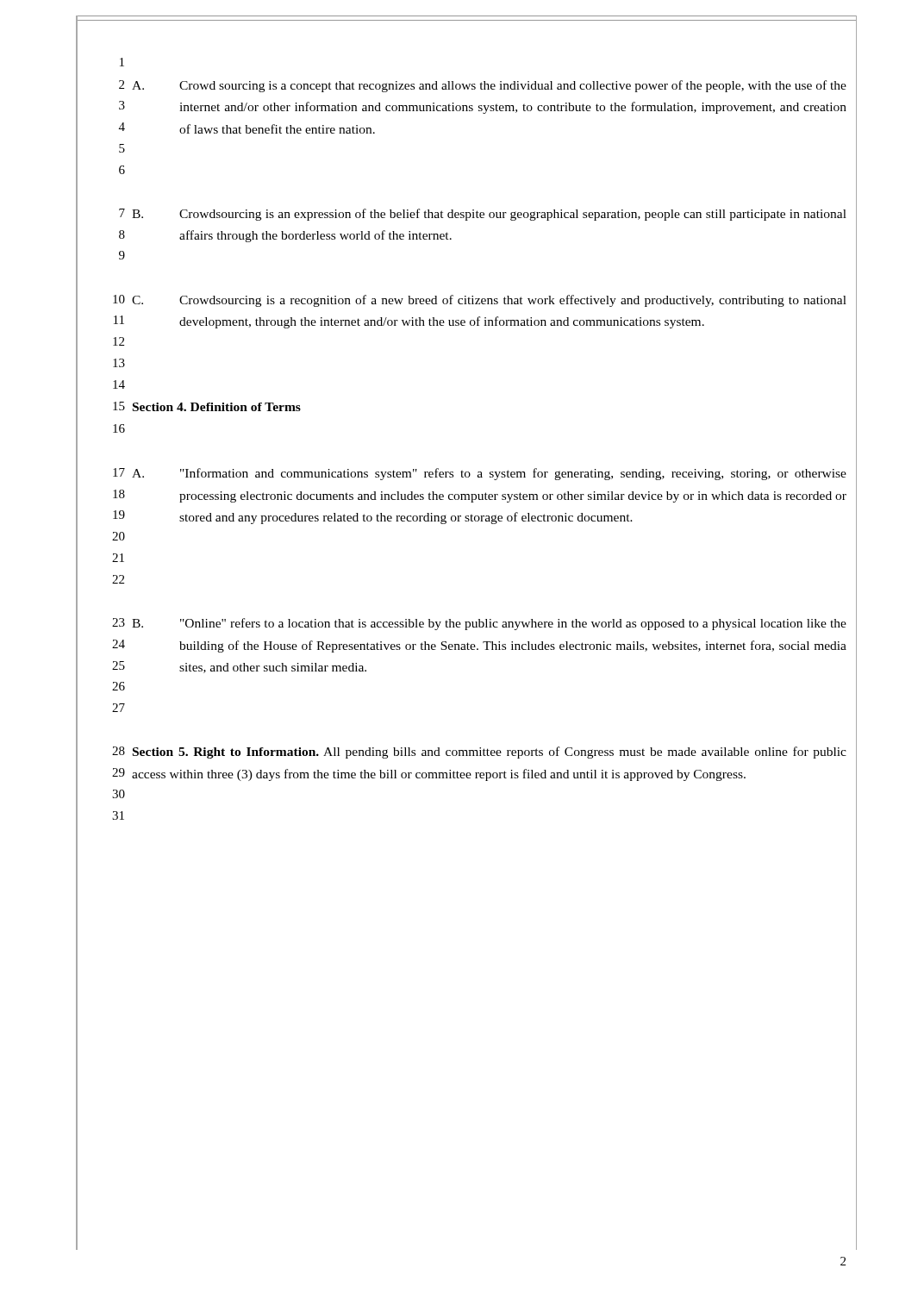924x1293 pixels.
Task: Locate the section header containing "15 Section 4. Definition of"
Action: coord(207,406)
